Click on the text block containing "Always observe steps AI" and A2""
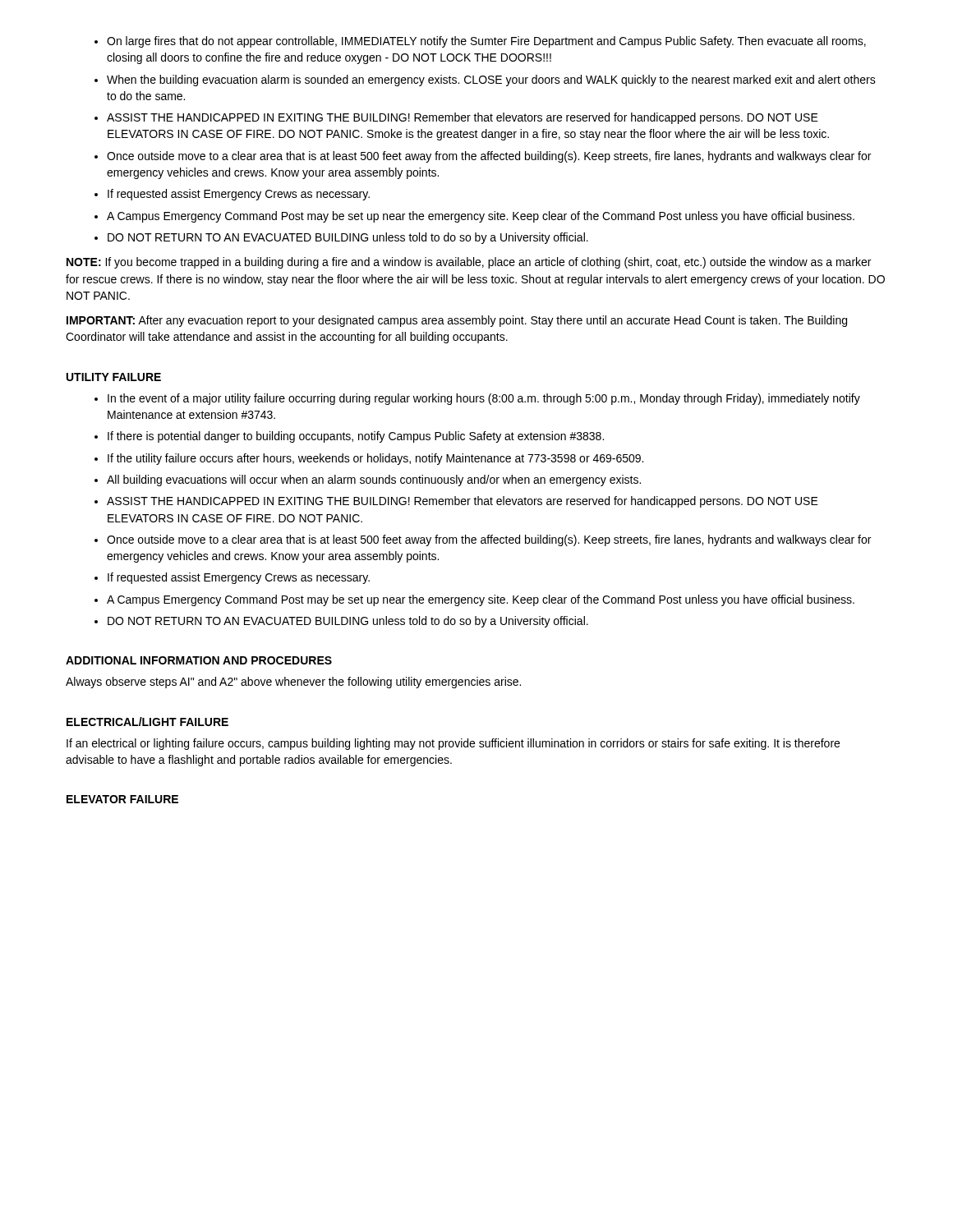This screenshot has height=1232, width=953. click(294, 682)
